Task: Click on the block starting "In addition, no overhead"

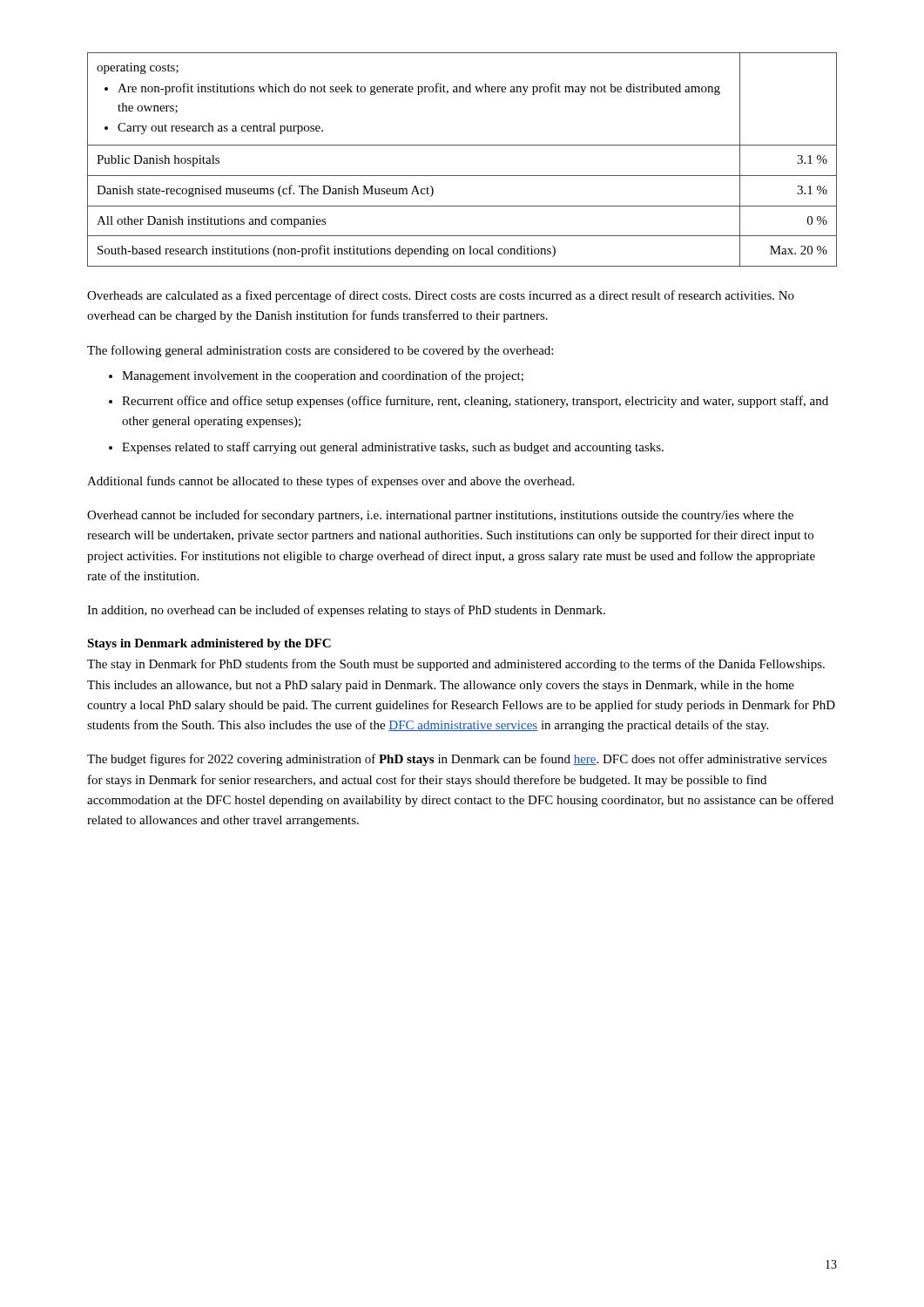Action: (x=346, y=610)
